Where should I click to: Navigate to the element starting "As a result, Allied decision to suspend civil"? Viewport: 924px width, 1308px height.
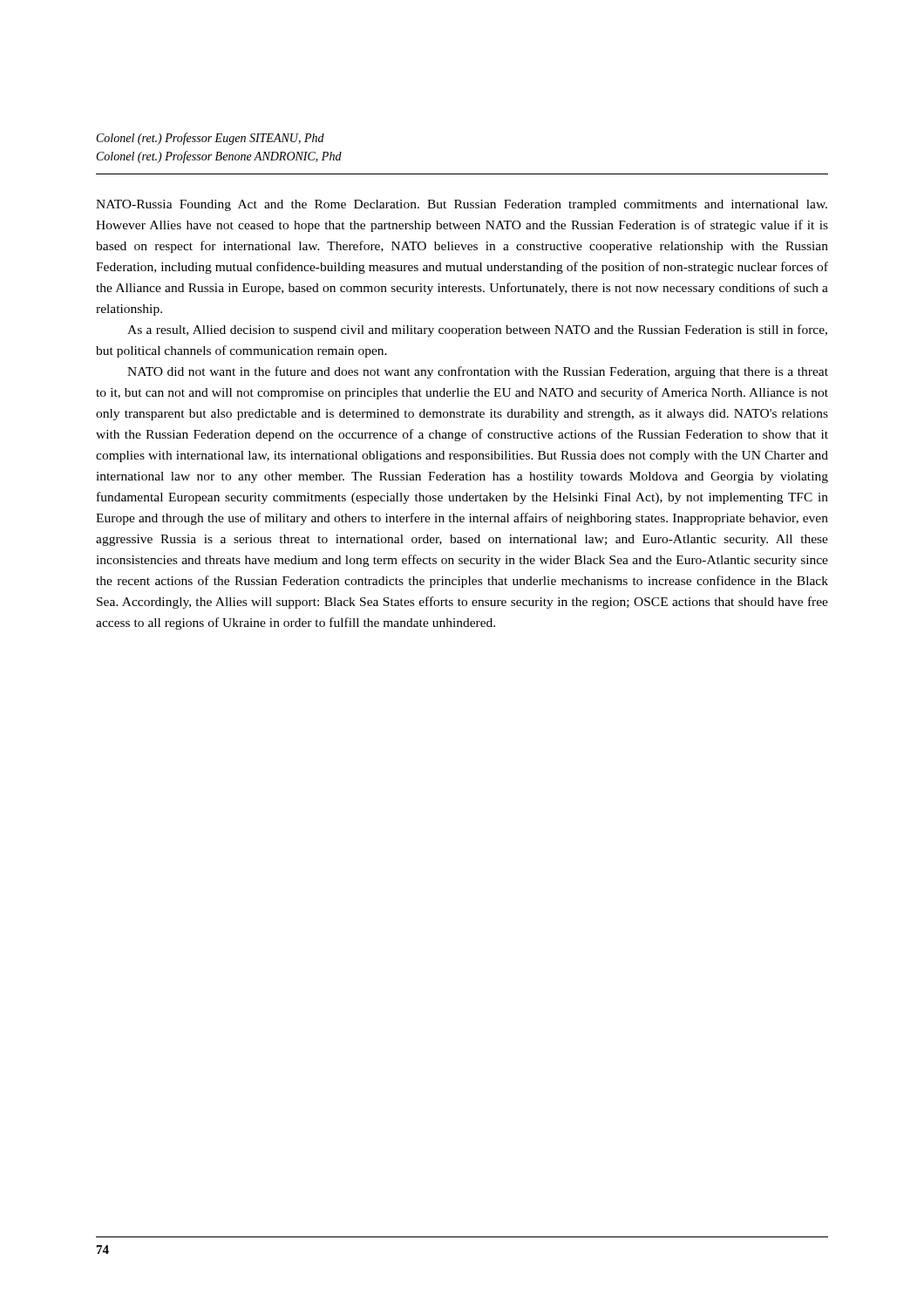(x=462, y=340)
